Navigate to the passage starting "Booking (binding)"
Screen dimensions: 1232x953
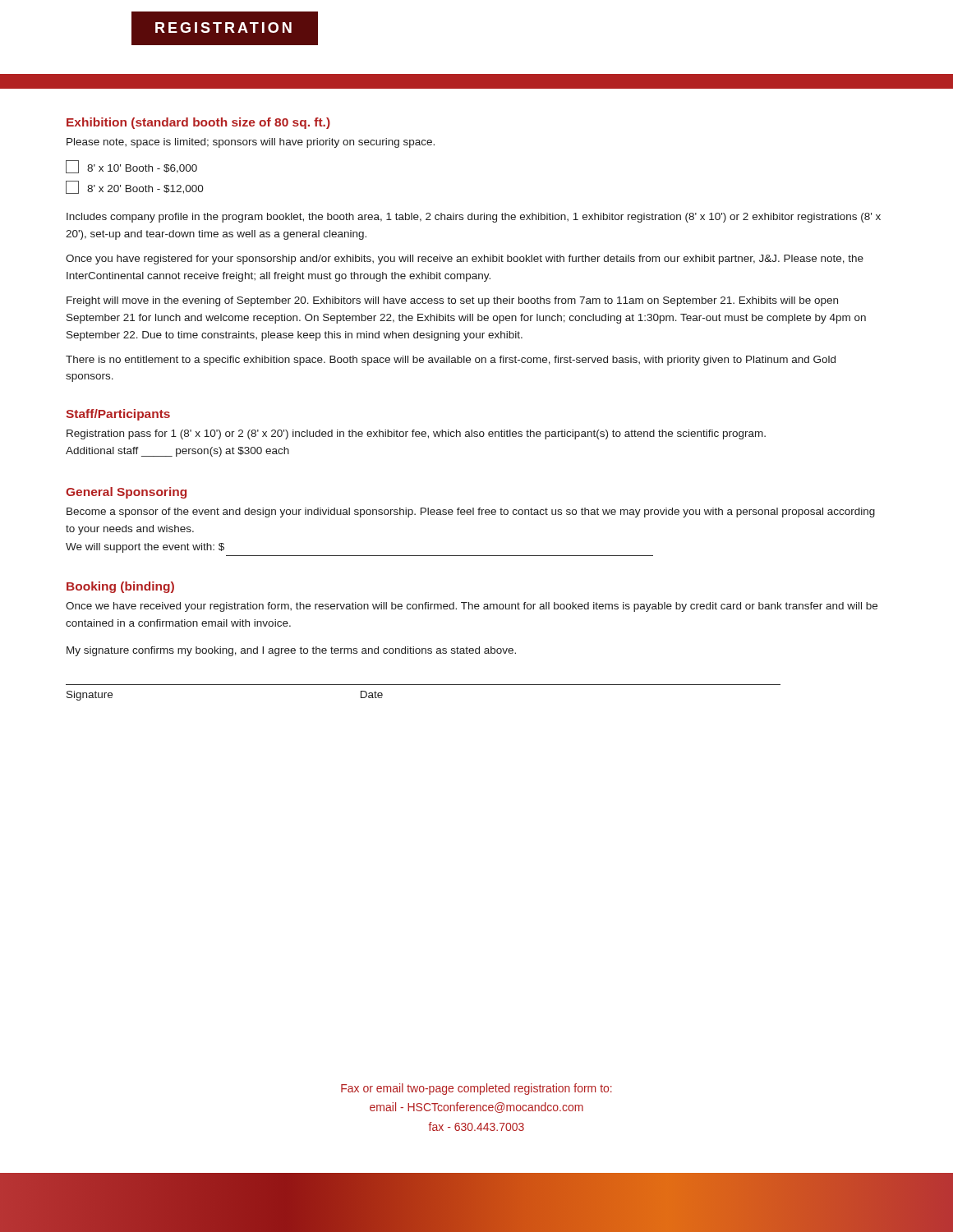coord(120,586)
